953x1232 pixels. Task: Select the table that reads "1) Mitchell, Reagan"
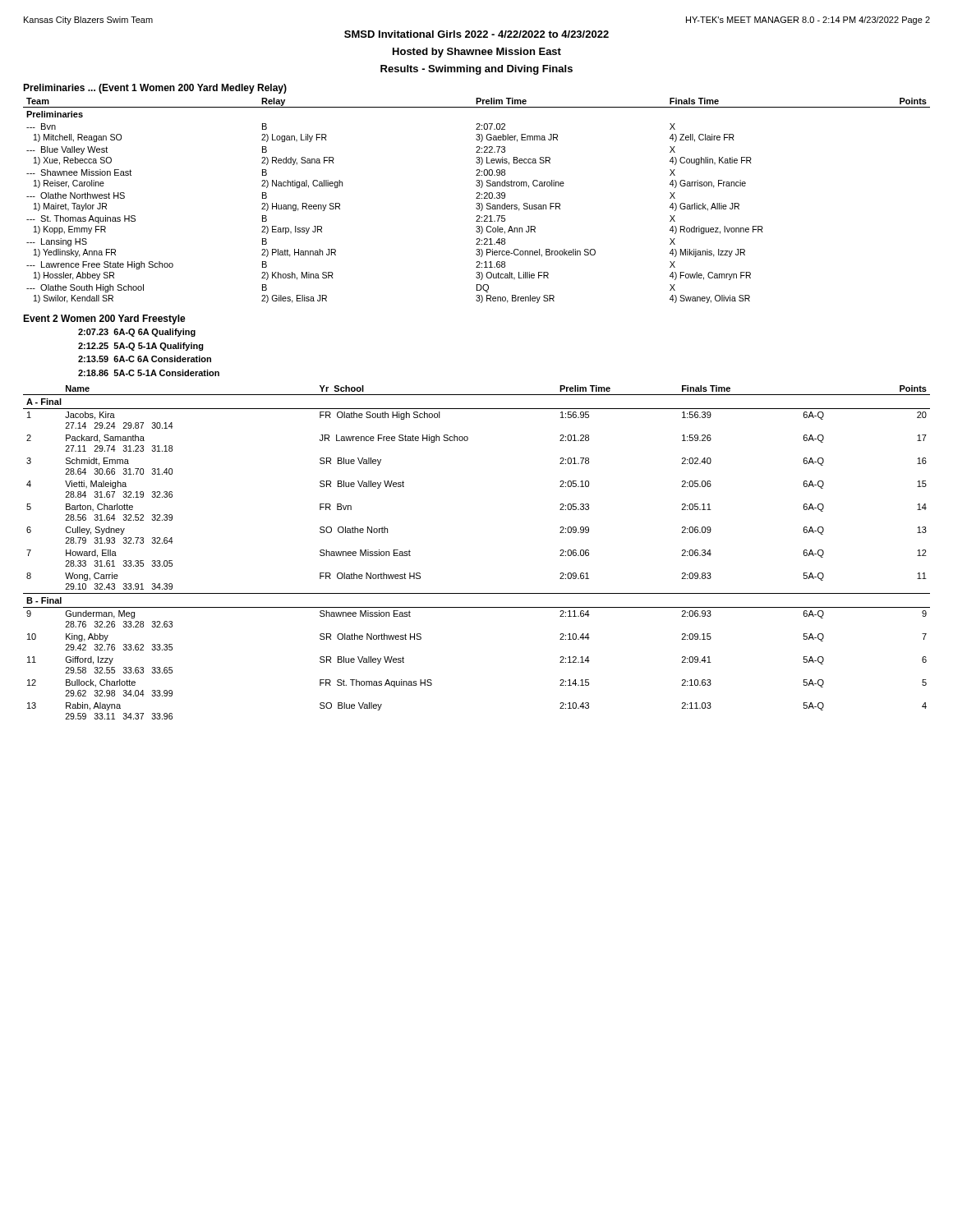point(476,200)
